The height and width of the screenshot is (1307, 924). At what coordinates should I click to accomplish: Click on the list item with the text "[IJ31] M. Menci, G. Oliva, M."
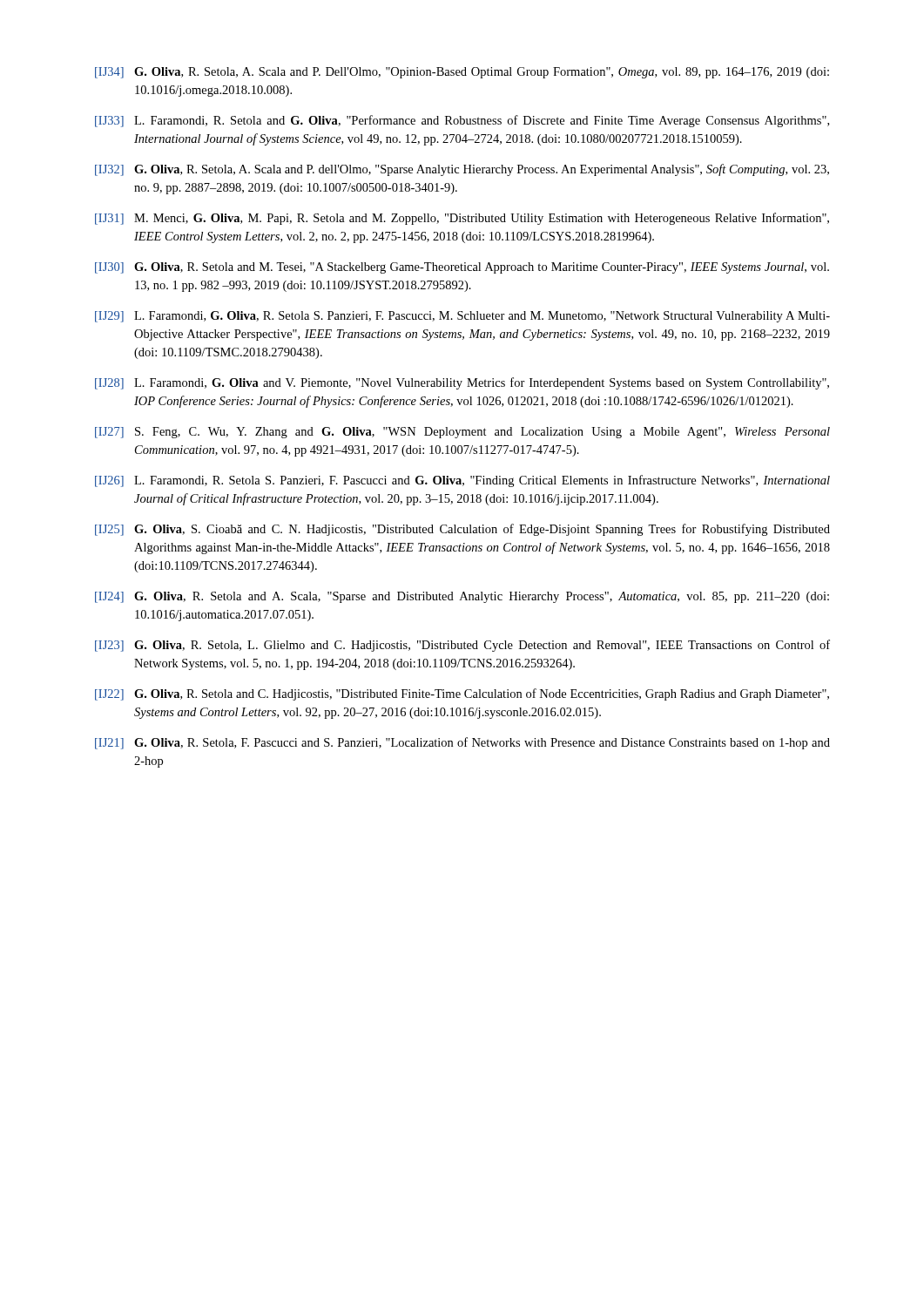[462, 228]
